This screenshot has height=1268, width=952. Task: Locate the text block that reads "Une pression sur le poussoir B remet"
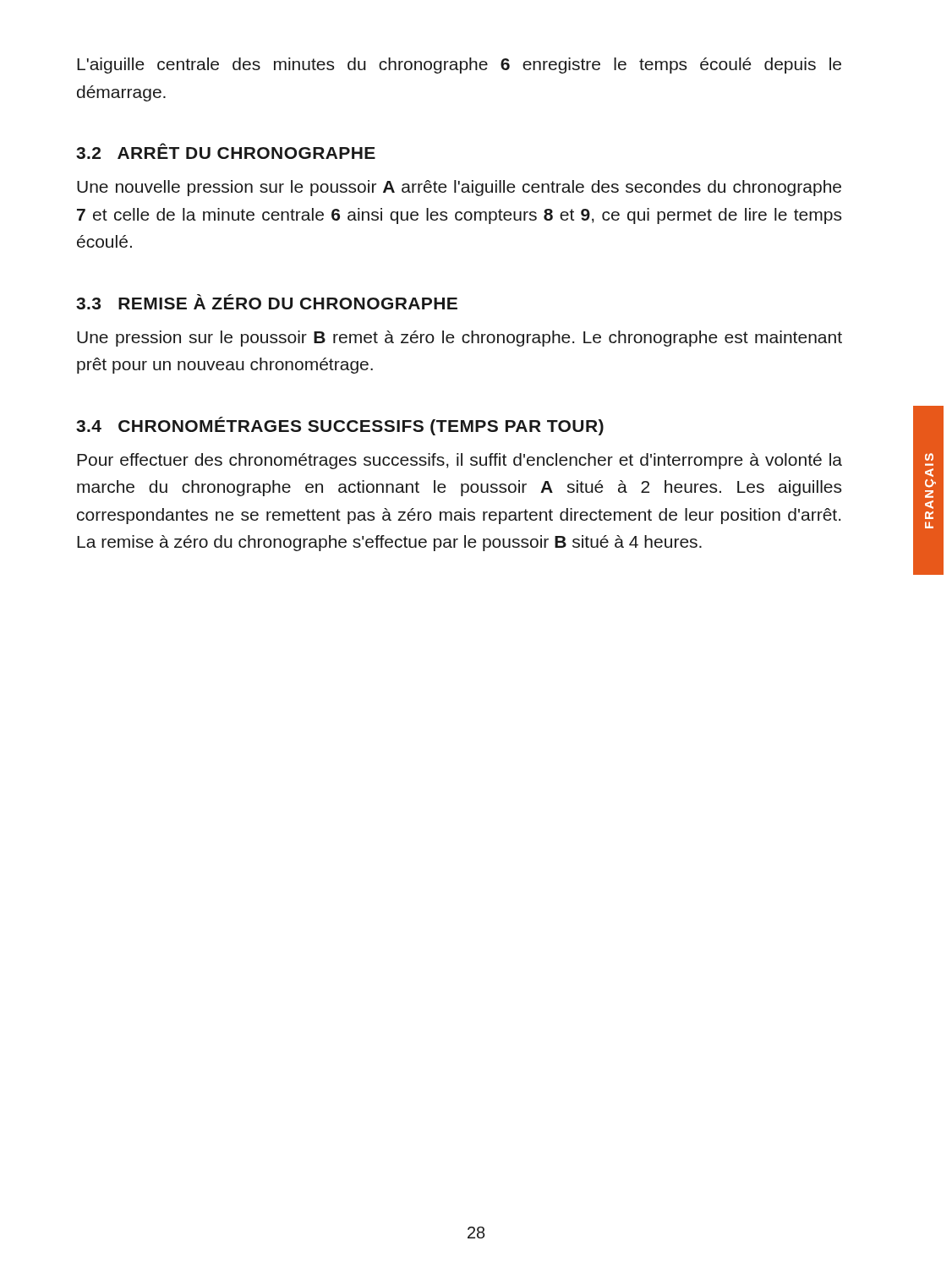tap(459, 350)
